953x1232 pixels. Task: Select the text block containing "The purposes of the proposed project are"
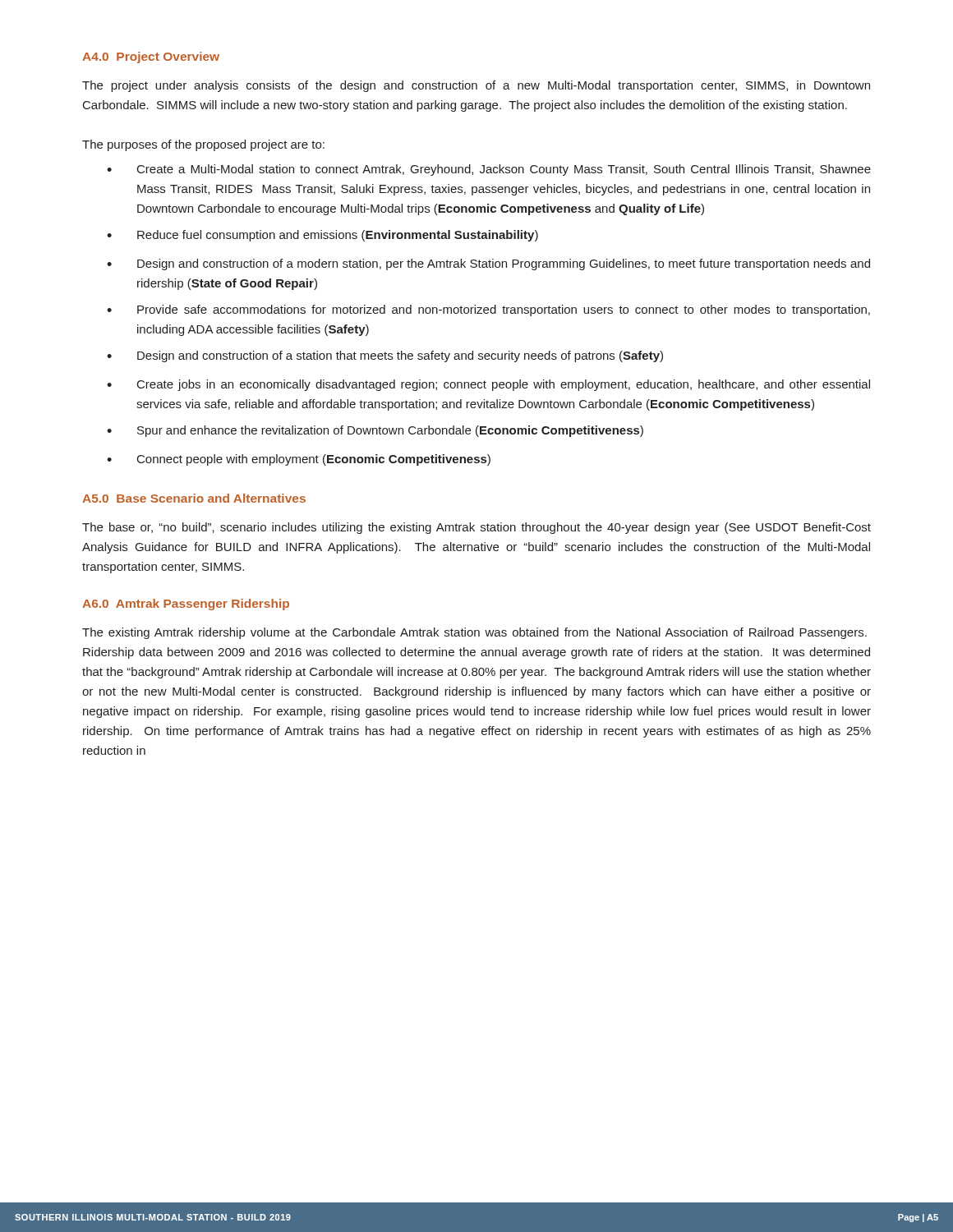click(x=204, y=144)
